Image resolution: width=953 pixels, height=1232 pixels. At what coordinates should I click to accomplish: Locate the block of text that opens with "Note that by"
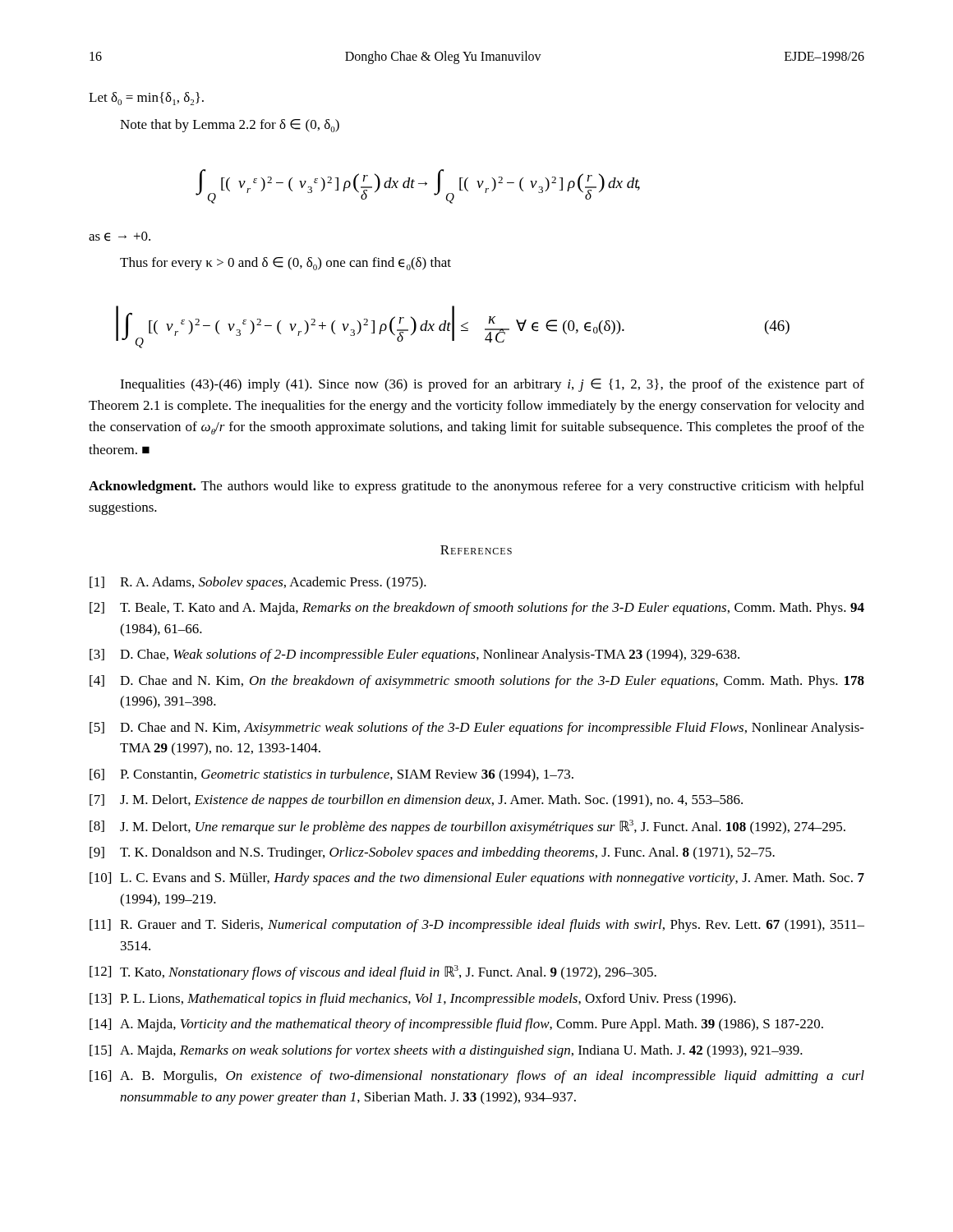230,126
